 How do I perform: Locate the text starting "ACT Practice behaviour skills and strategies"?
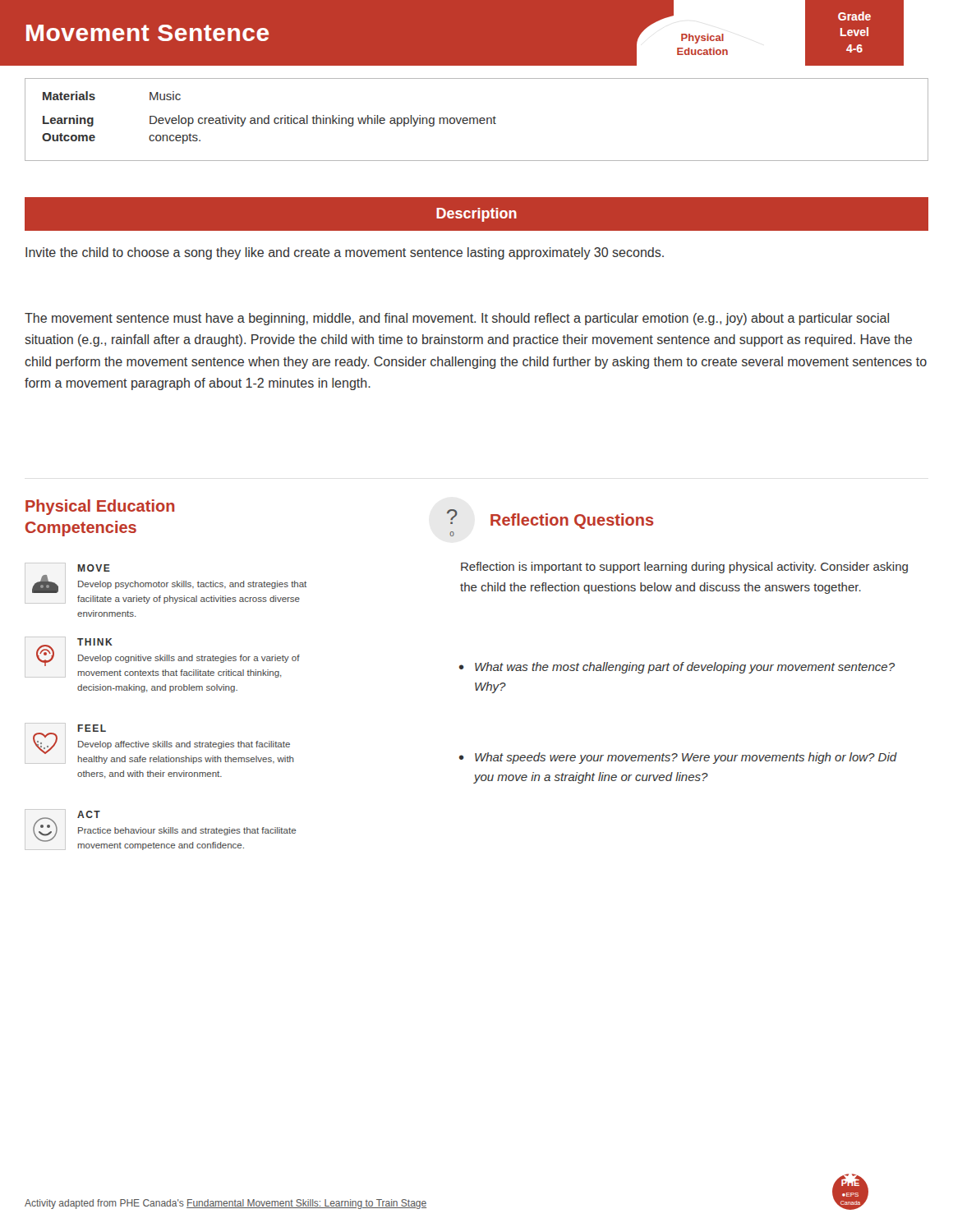coord(166,831)
